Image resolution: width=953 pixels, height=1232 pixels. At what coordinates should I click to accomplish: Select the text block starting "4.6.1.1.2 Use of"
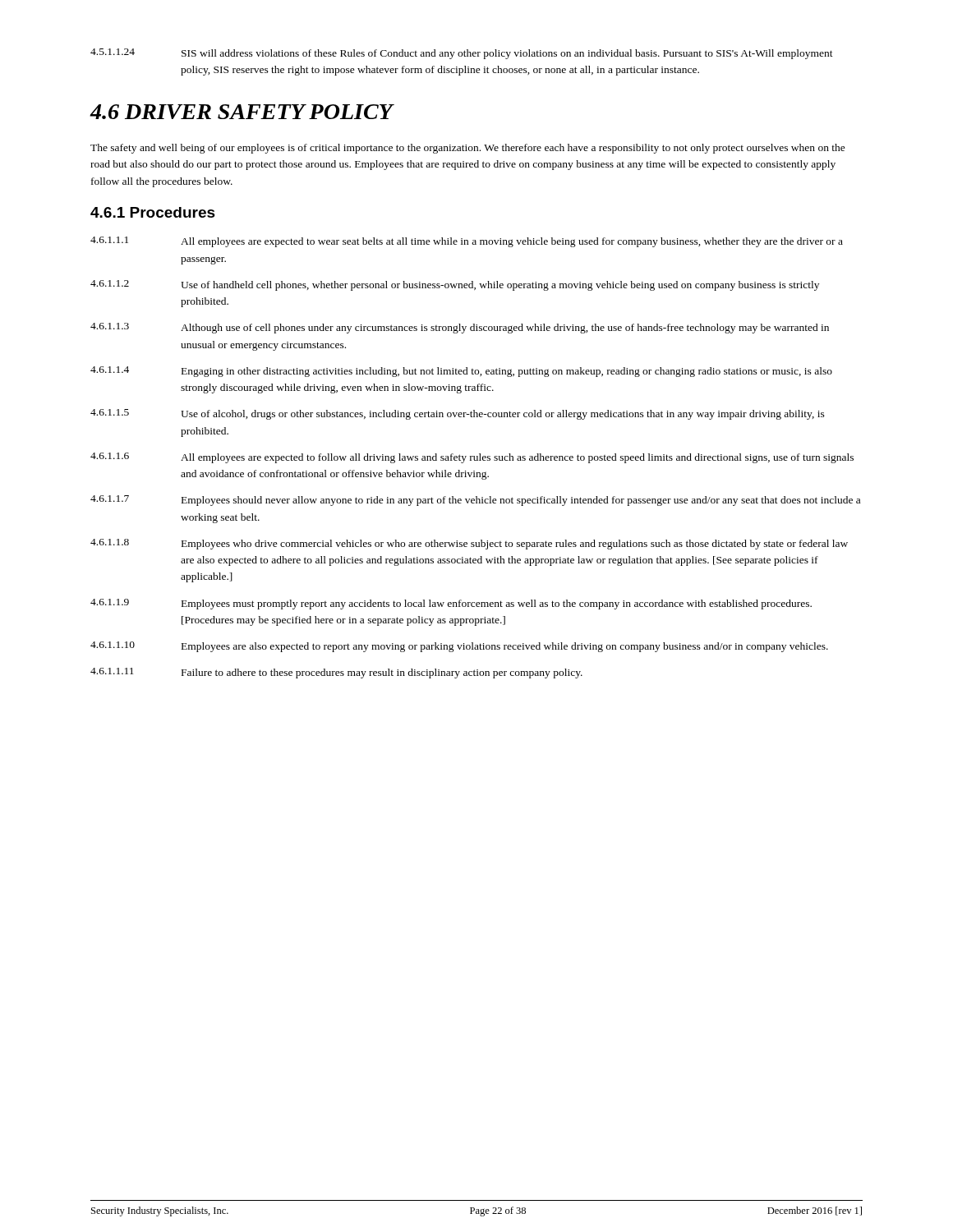[x=476, y=293]
